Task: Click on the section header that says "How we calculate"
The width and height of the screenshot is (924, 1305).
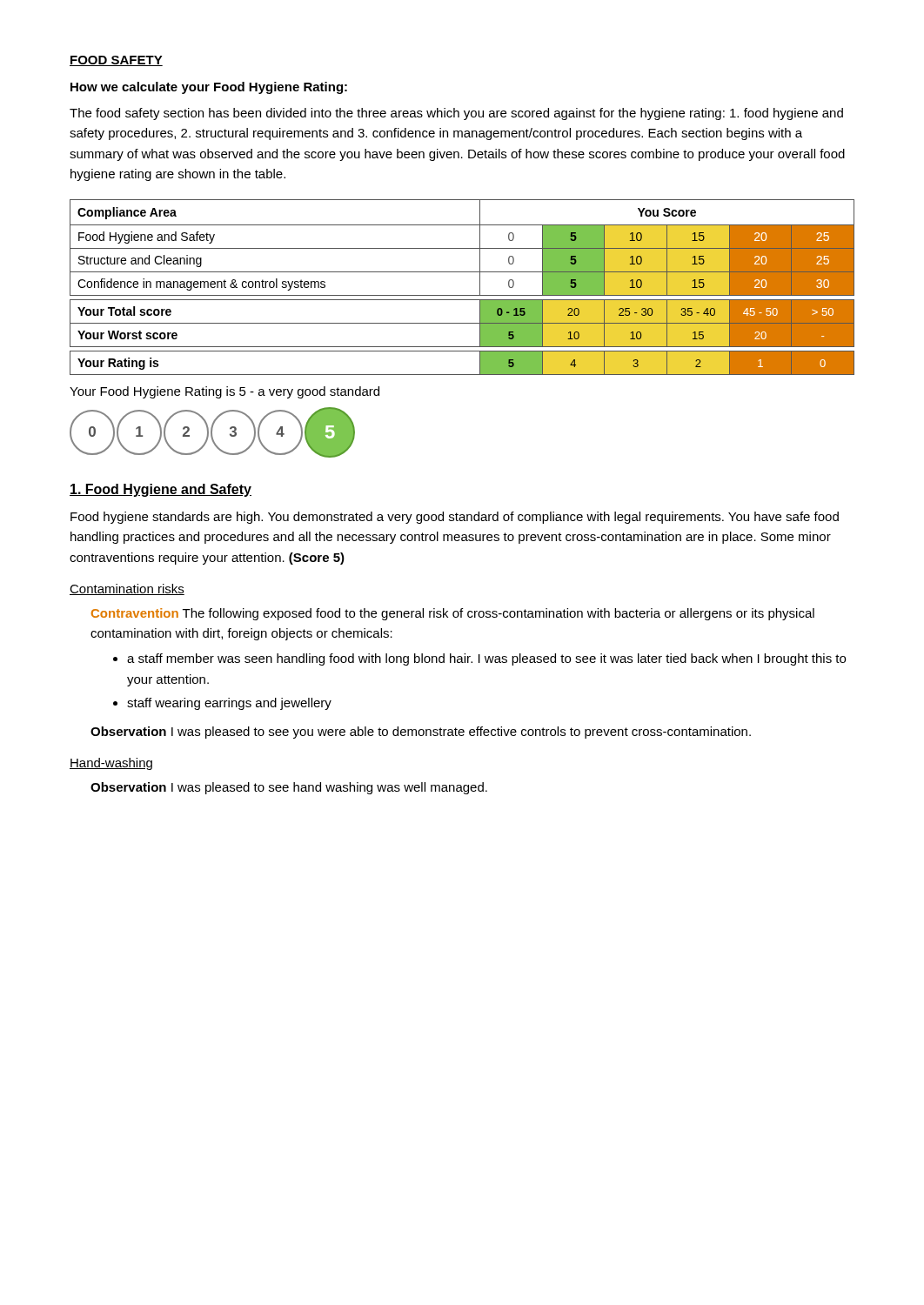Action: [x=209, y=87]
